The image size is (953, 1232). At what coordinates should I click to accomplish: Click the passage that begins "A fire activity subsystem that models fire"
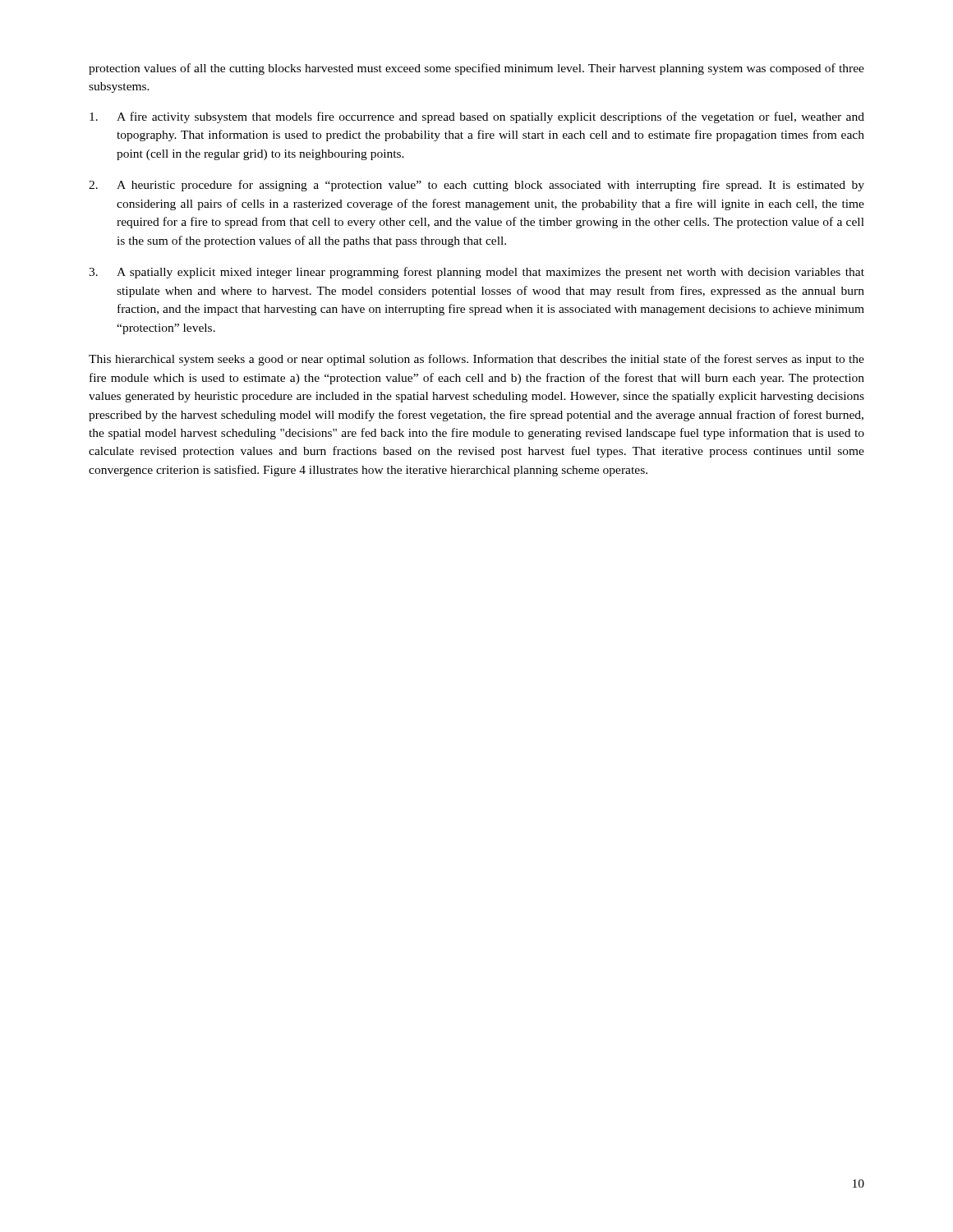click(476, 135)
